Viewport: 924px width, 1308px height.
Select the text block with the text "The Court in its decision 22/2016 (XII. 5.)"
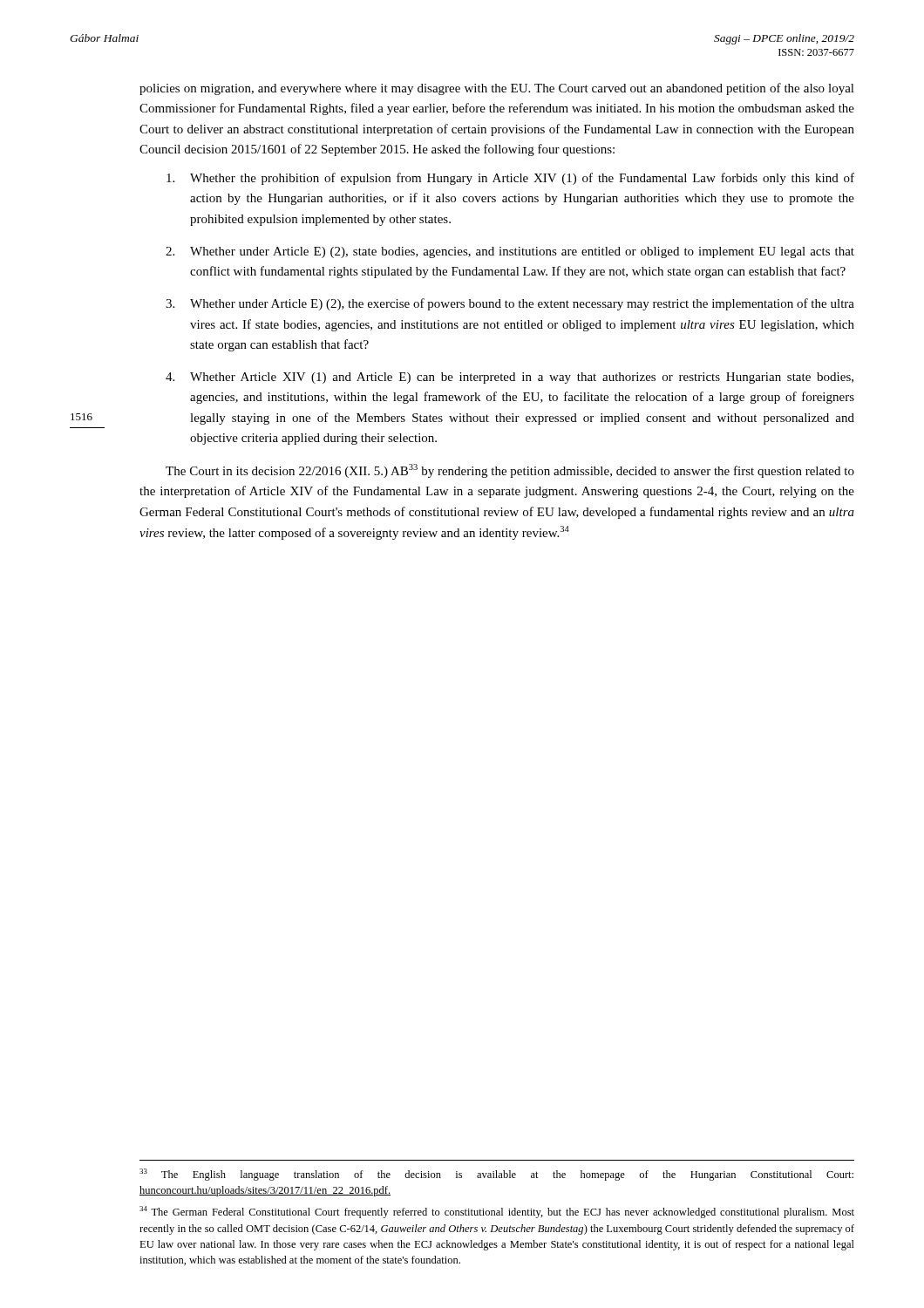pyautogui.click(x=497, y=501)
